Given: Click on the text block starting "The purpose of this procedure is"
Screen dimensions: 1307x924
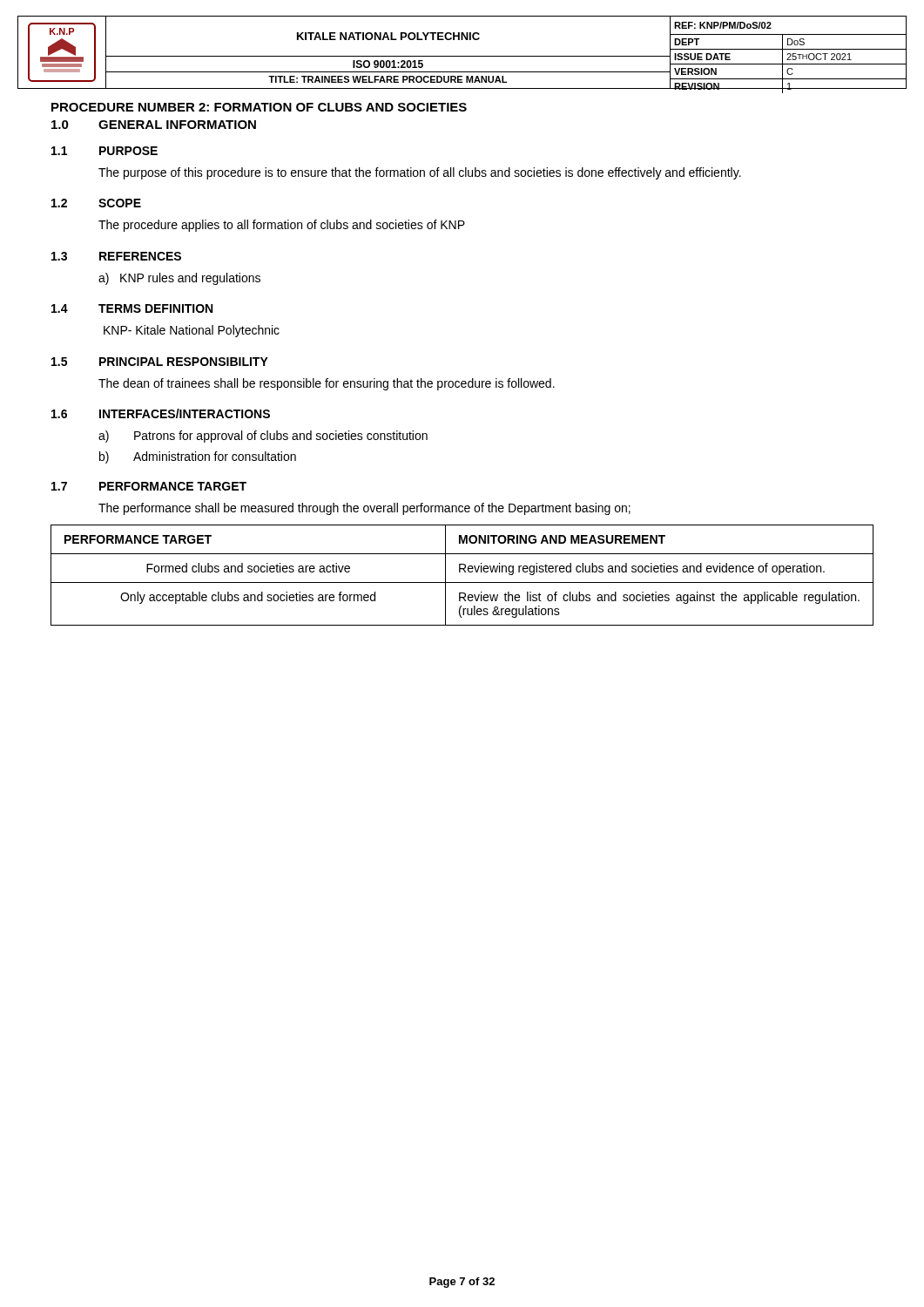Looking at the screenshot, I should pyautogui.click(x=420, y=173).
